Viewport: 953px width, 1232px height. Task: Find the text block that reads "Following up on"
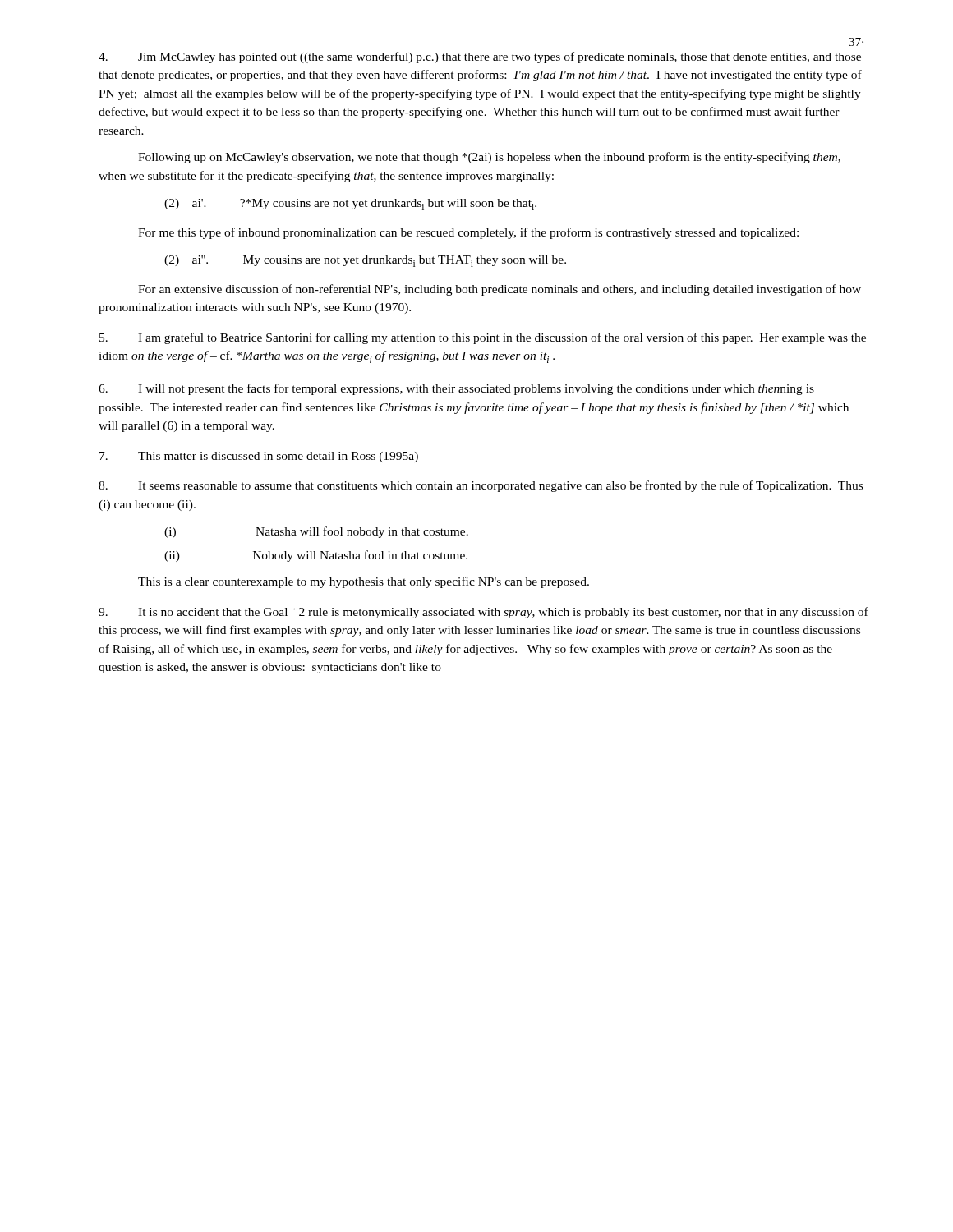click(470, 166)
